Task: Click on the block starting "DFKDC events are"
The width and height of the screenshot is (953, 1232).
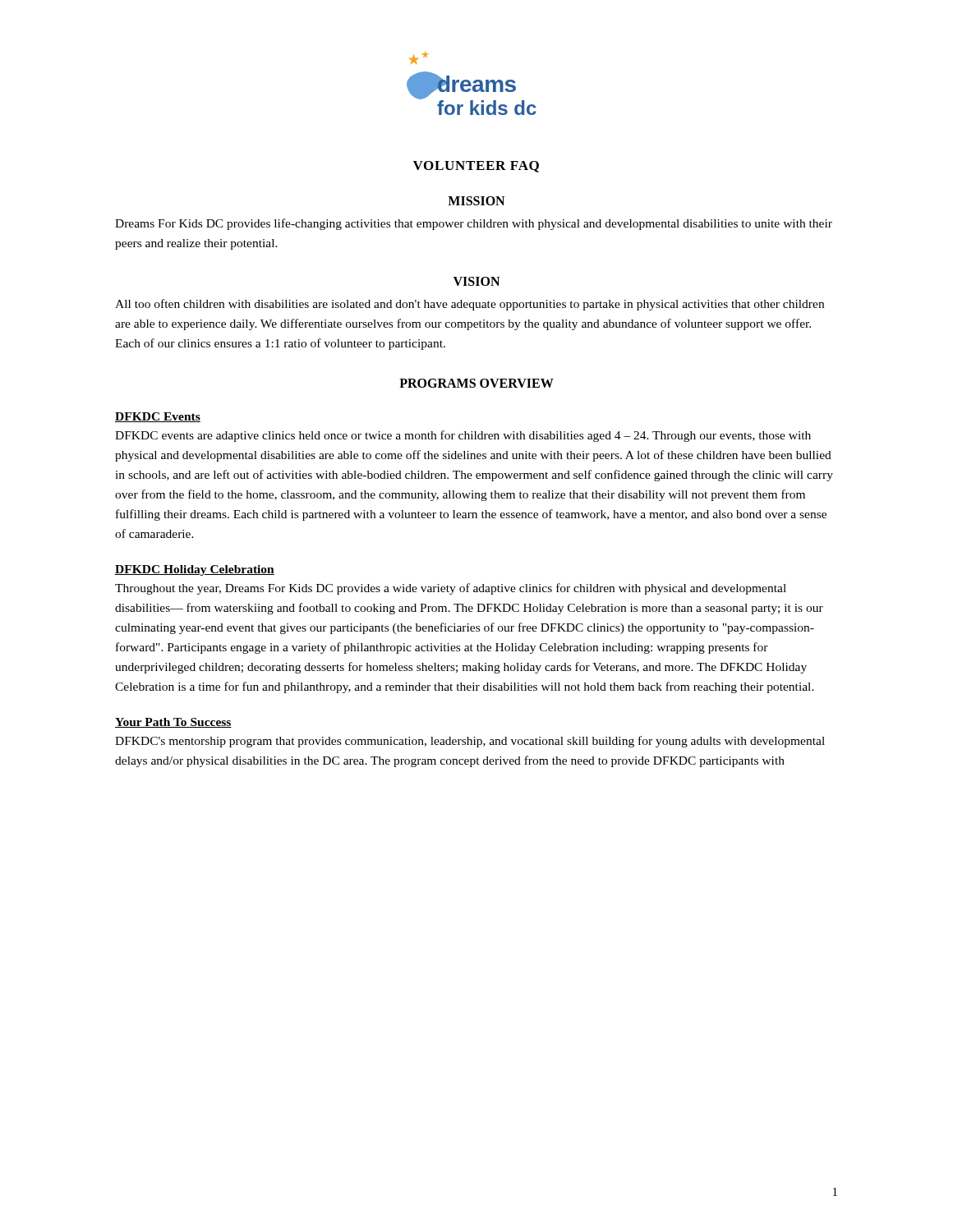Action: [474, 484]
